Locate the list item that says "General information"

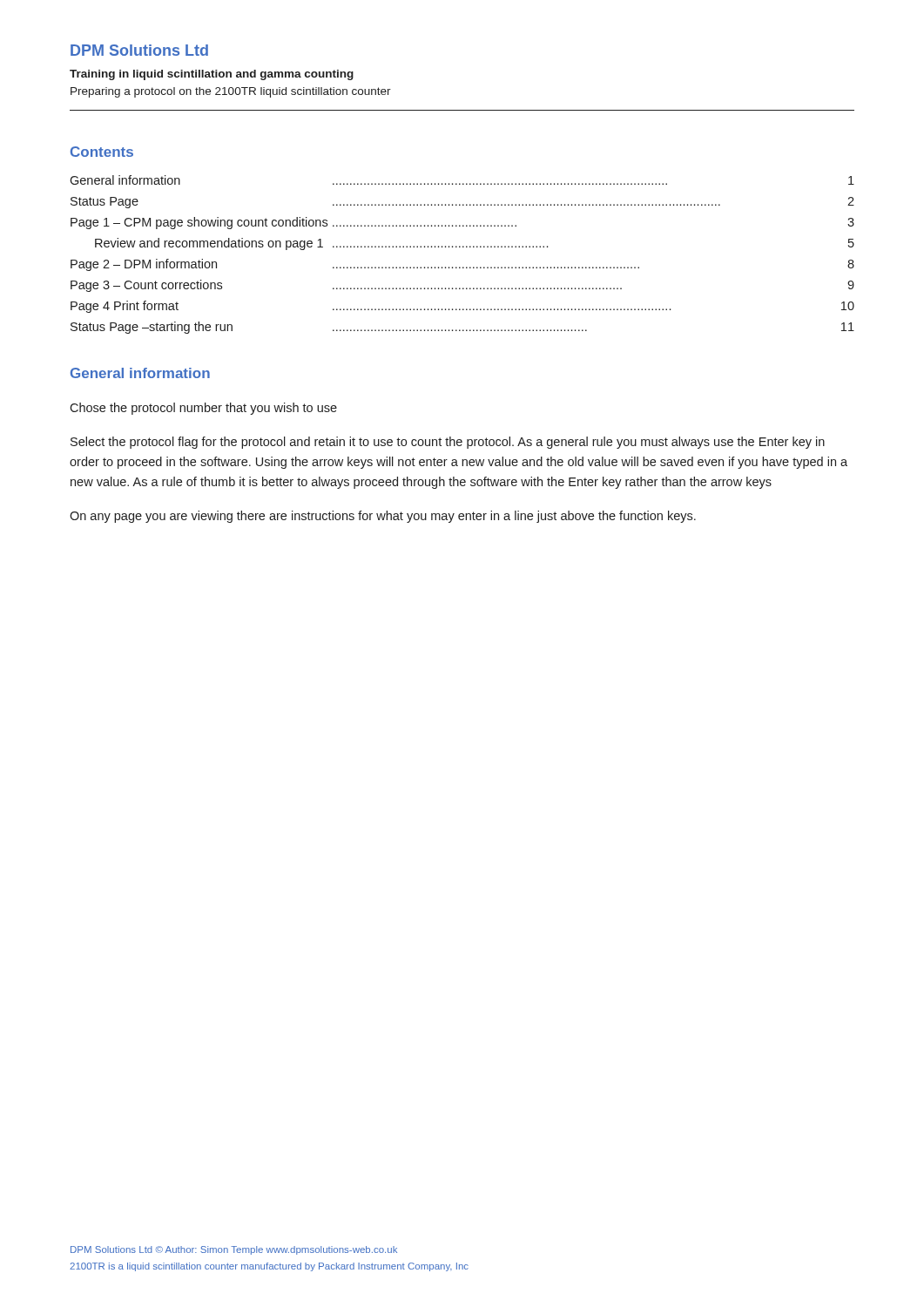coord(462,180)
